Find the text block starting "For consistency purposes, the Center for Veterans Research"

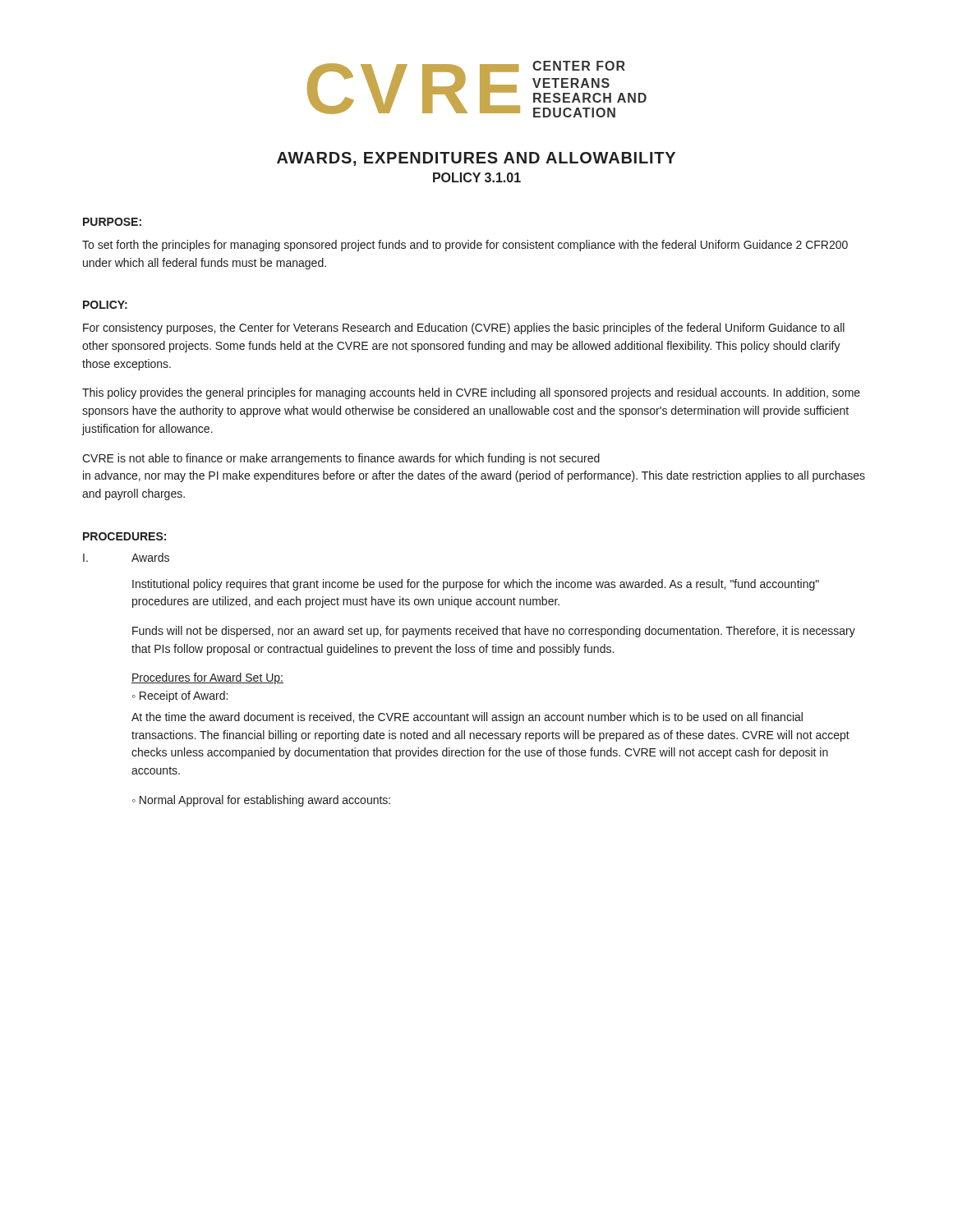pyautogui.click(x=463, y=346)
